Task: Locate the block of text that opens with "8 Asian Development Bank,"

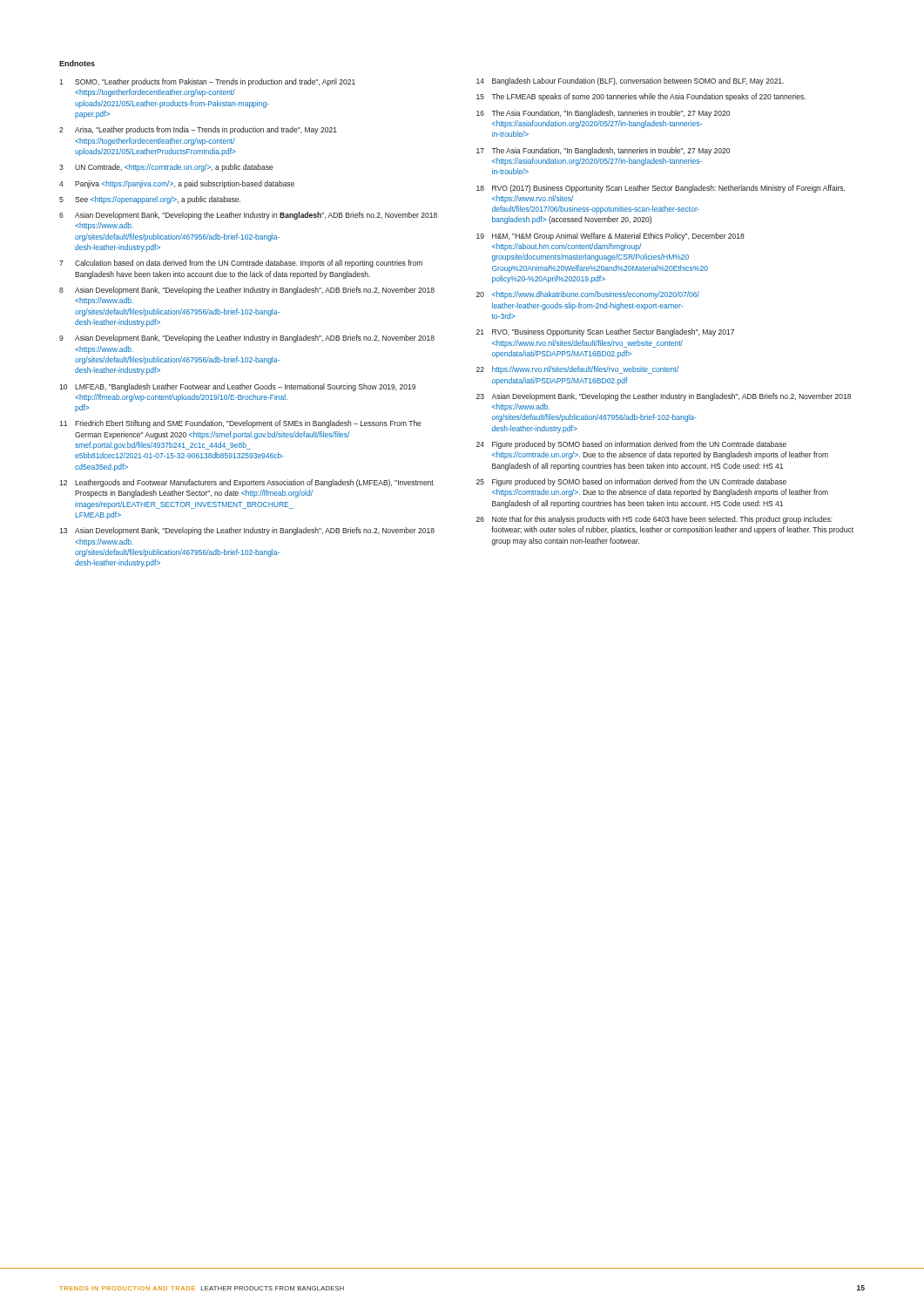Action: click(254, 306)
